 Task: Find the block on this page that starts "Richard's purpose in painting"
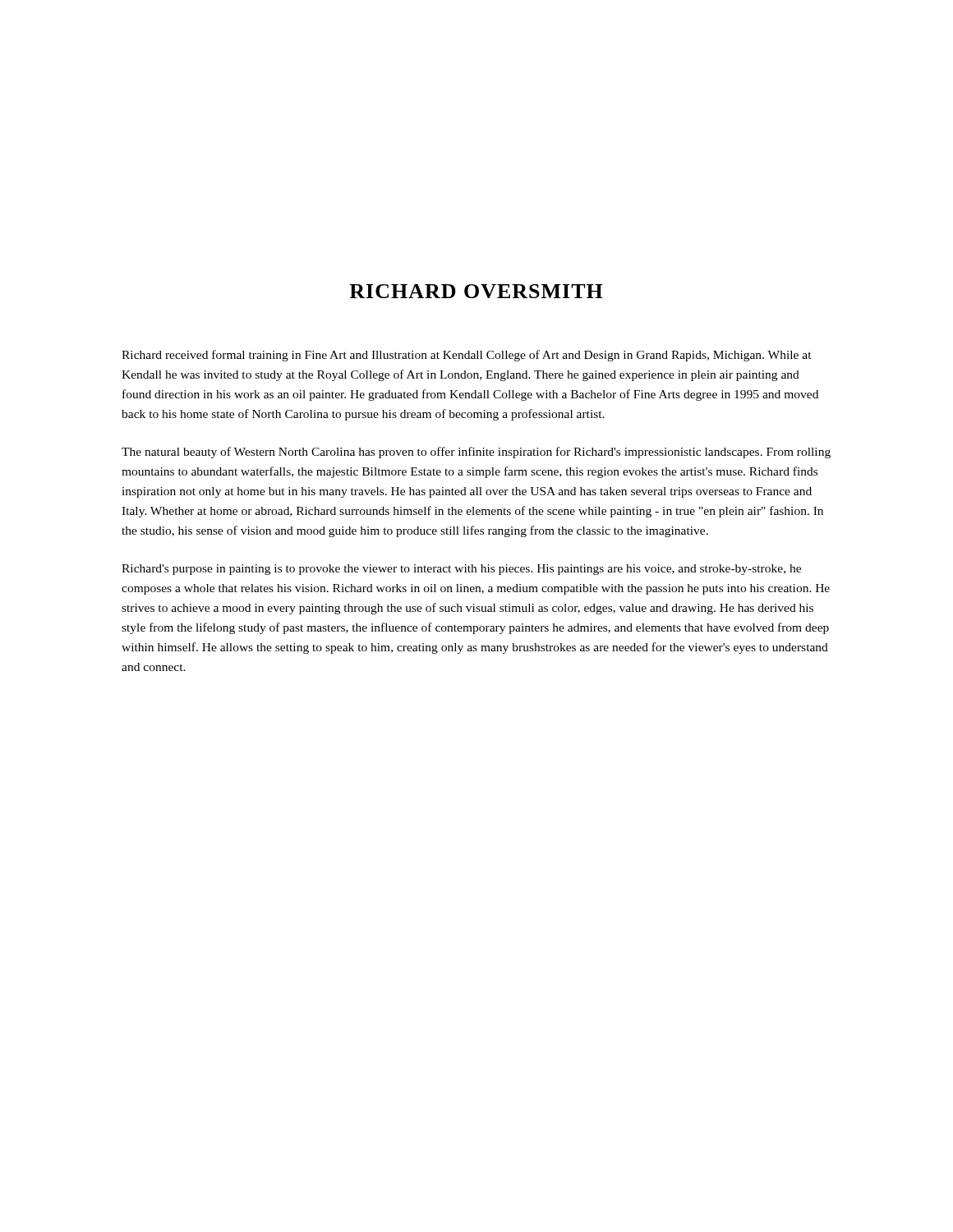coord(476,617)
